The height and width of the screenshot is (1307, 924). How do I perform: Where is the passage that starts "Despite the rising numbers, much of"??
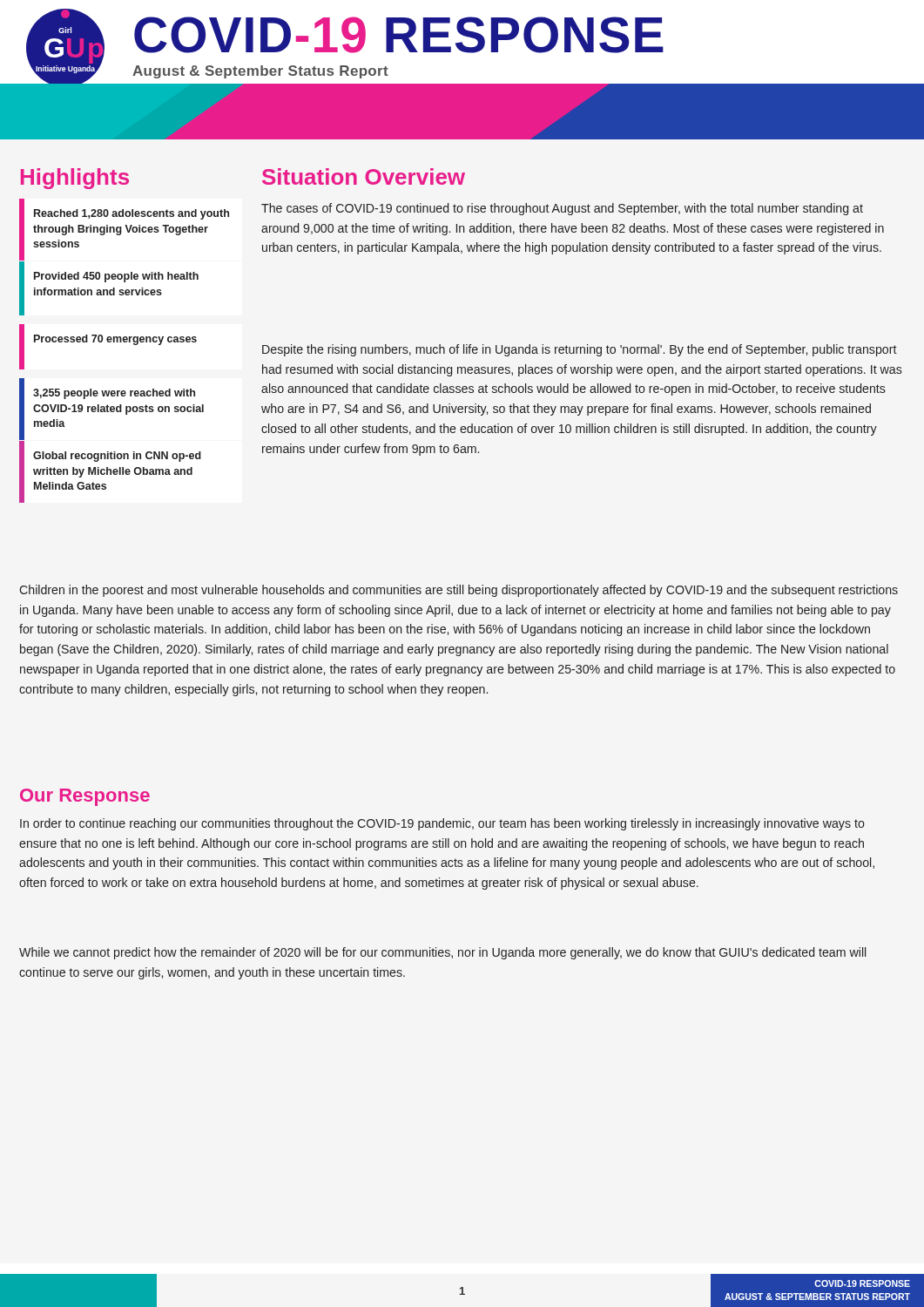pos(582,399)
